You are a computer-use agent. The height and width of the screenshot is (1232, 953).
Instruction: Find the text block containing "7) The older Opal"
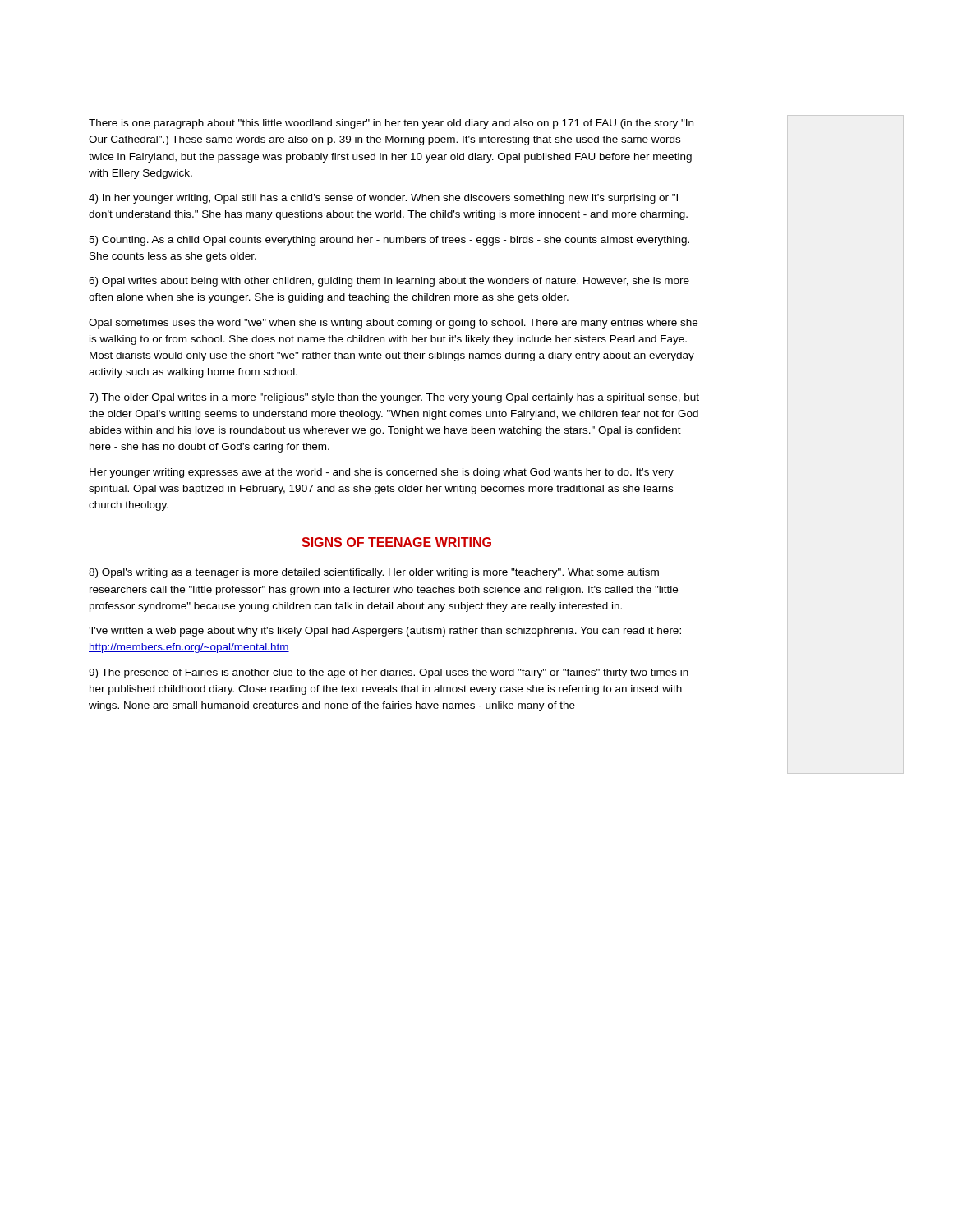(x=397, y=422)
